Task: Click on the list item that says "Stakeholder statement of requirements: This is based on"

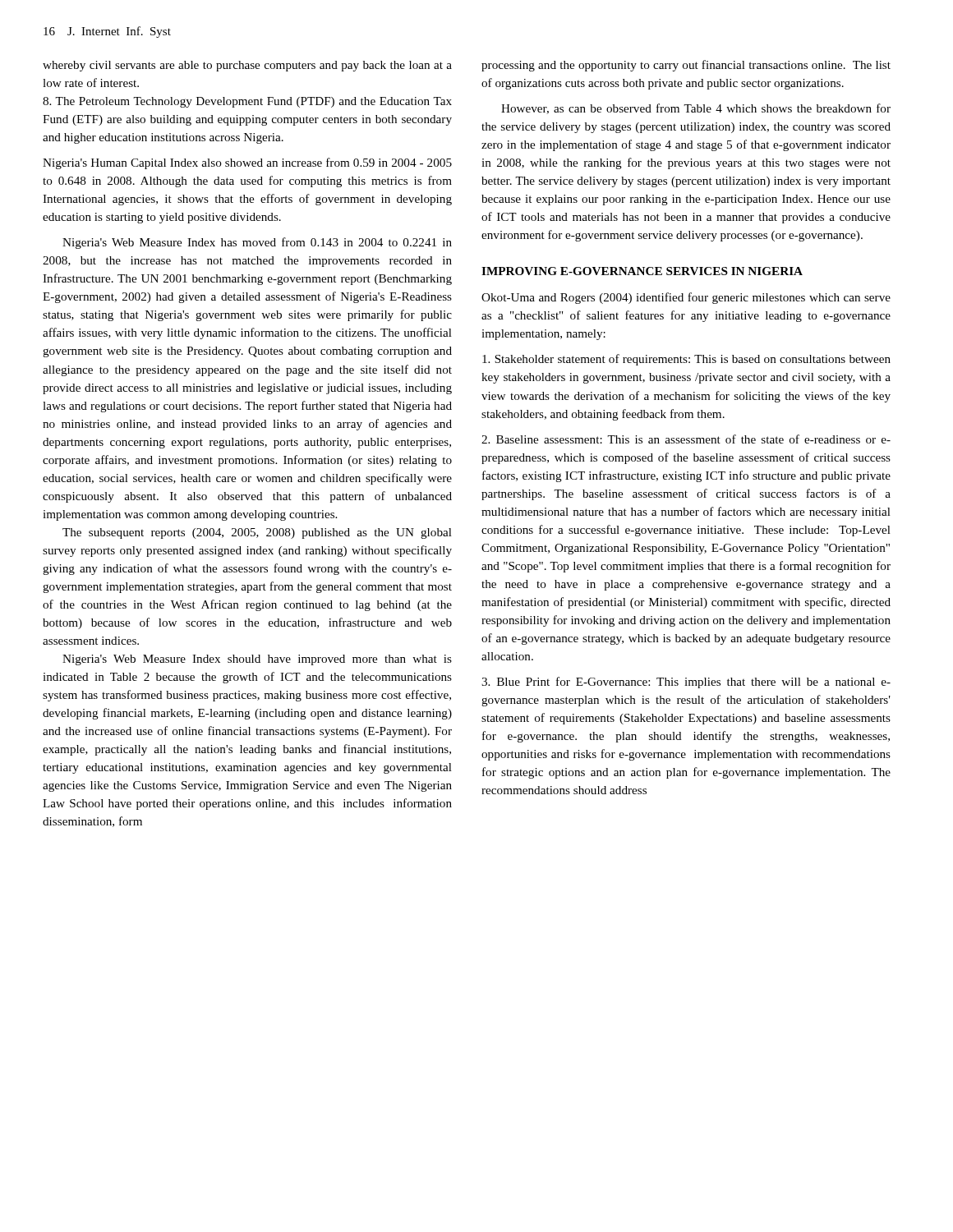Action: pos(686,386)
